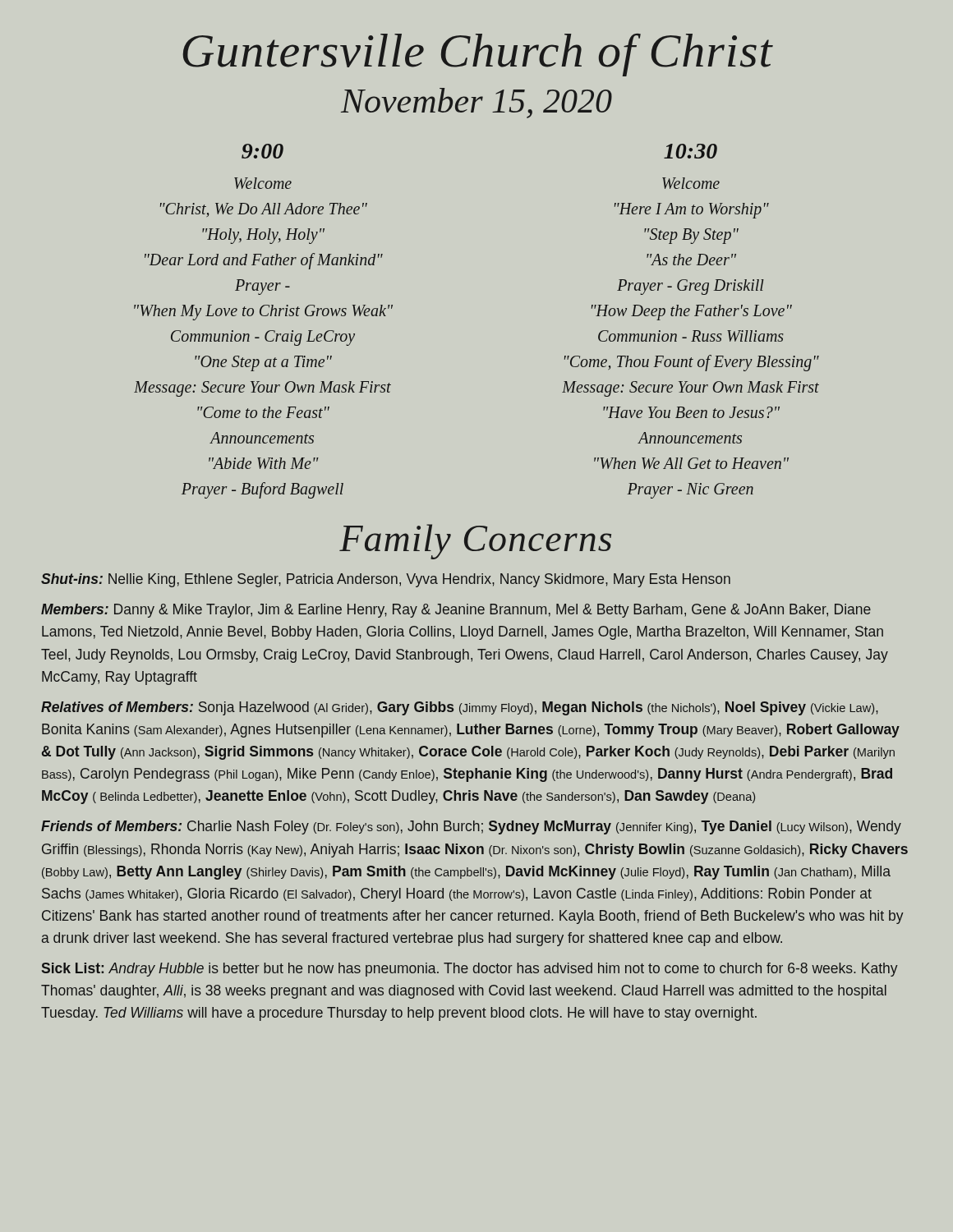
Task: Select the list item that reads ""Holy, Holy, Holy""
Action: click(x=262, y=234)
